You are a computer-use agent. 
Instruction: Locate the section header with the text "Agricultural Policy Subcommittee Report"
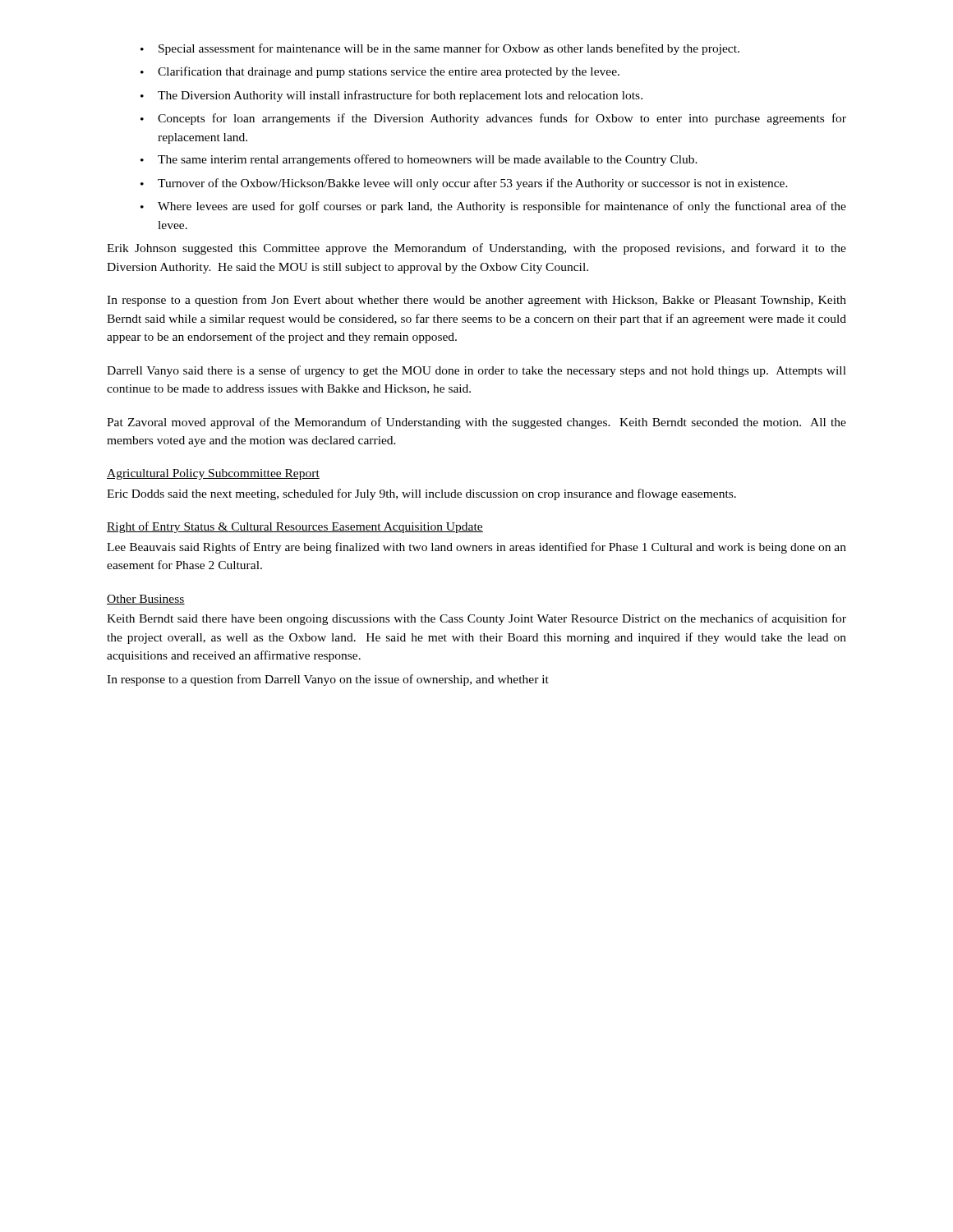coord(213,473)
